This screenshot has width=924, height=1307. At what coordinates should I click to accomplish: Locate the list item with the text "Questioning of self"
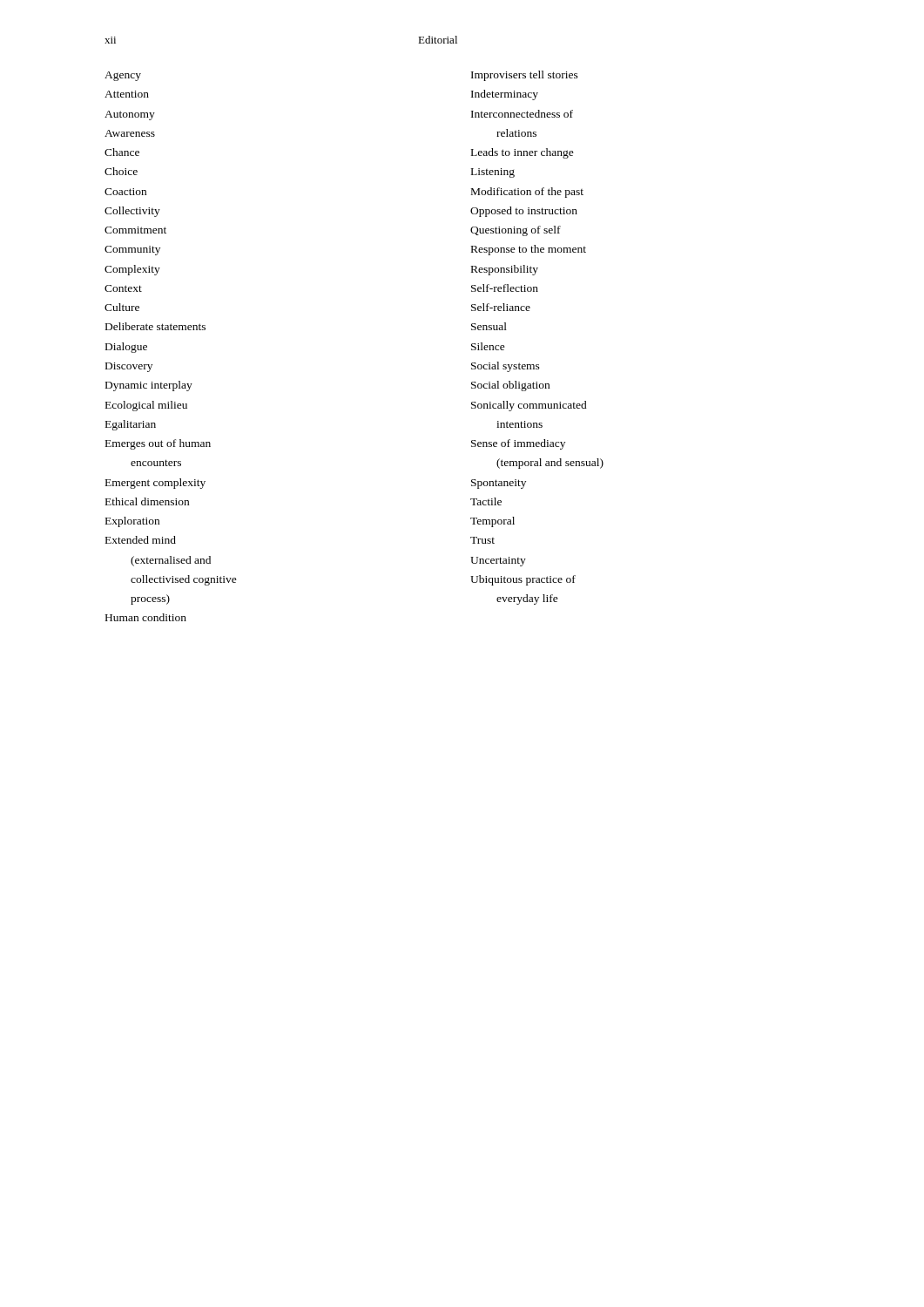click(x=515, y=230)
